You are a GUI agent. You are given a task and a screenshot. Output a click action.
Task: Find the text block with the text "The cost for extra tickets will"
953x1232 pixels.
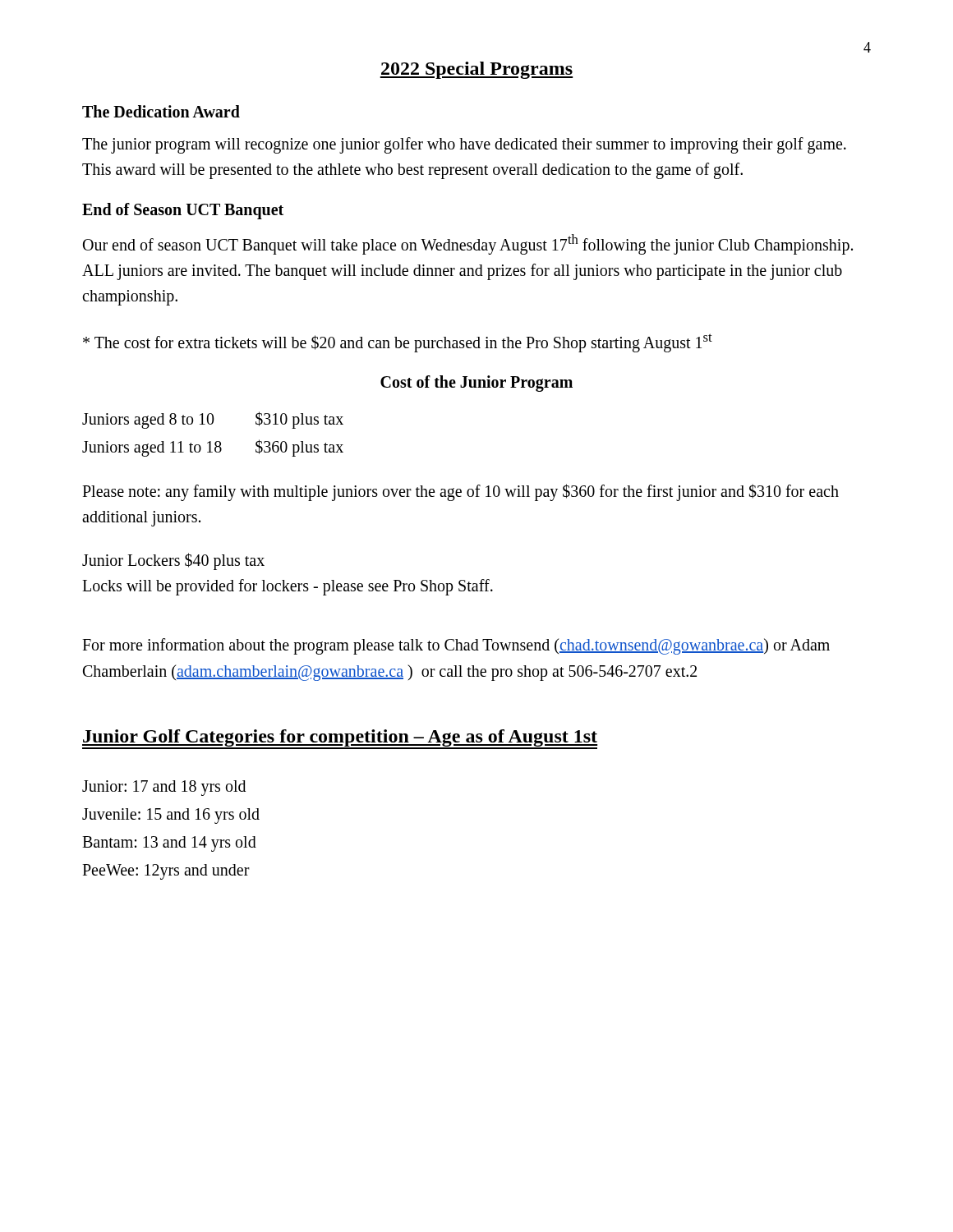pyautogui.click(x=397, y=340)
